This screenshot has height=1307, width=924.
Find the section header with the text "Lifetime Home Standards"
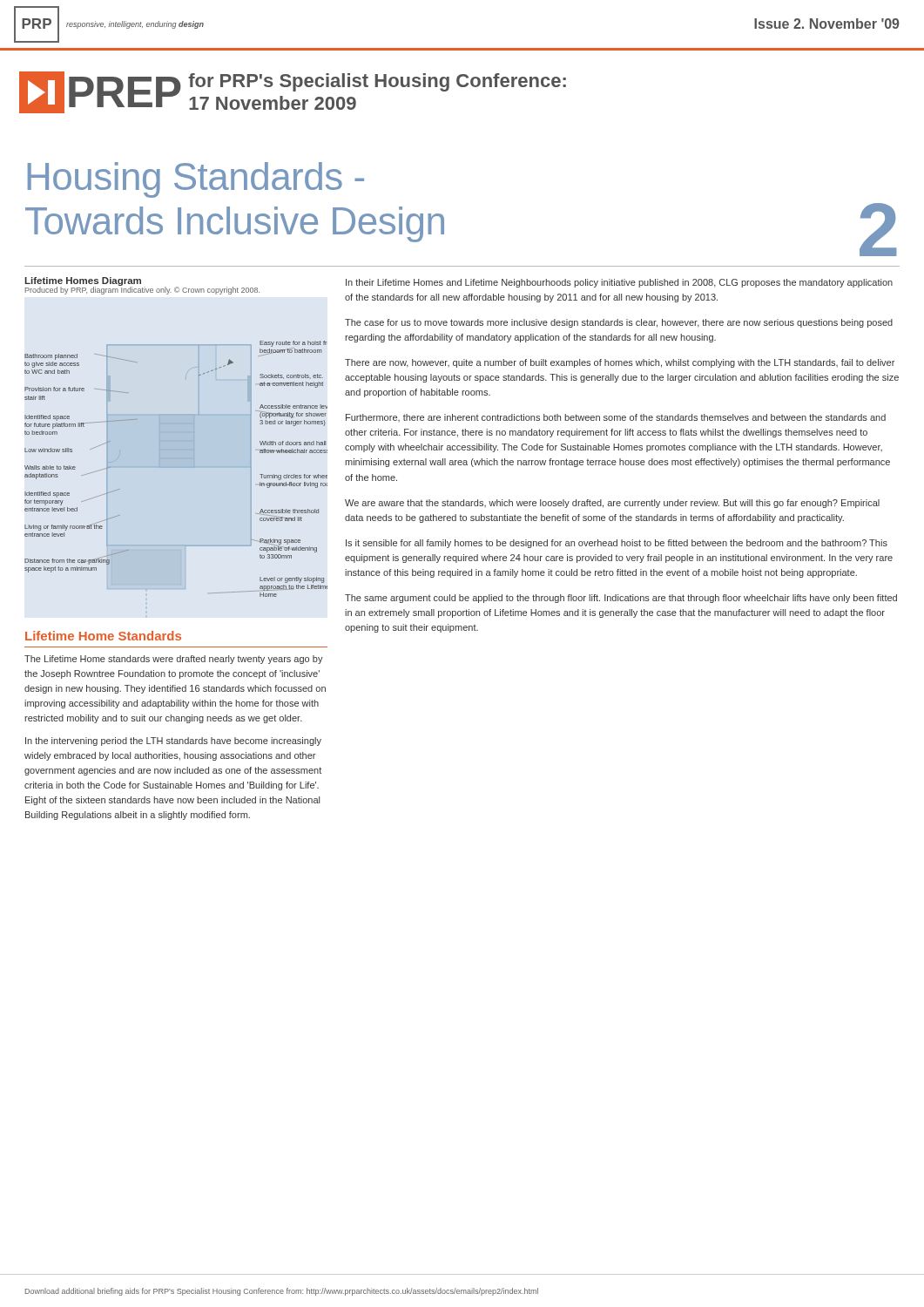(103, 636)
